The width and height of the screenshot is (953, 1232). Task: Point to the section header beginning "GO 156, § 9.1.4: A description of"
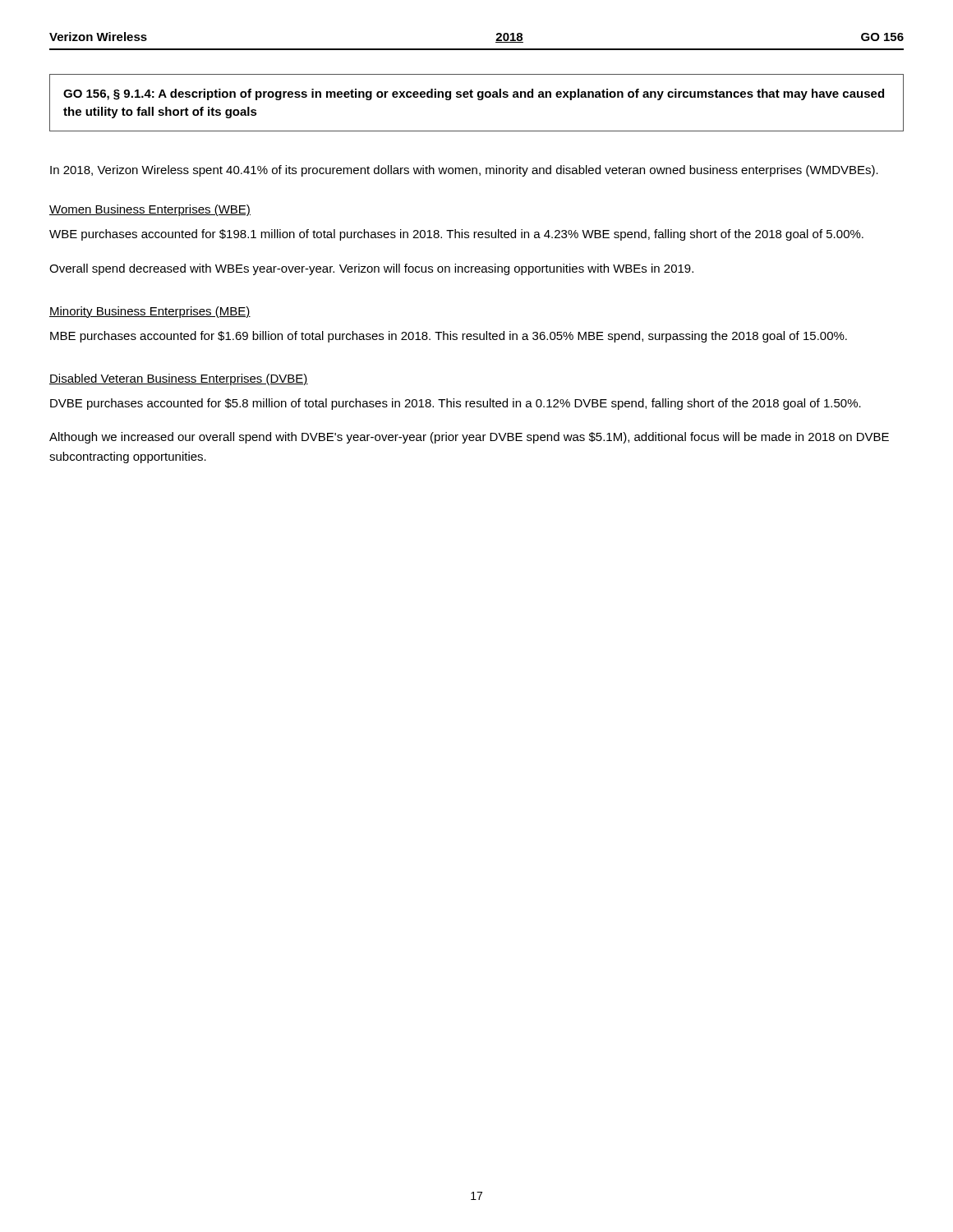(x=476, y=103)
